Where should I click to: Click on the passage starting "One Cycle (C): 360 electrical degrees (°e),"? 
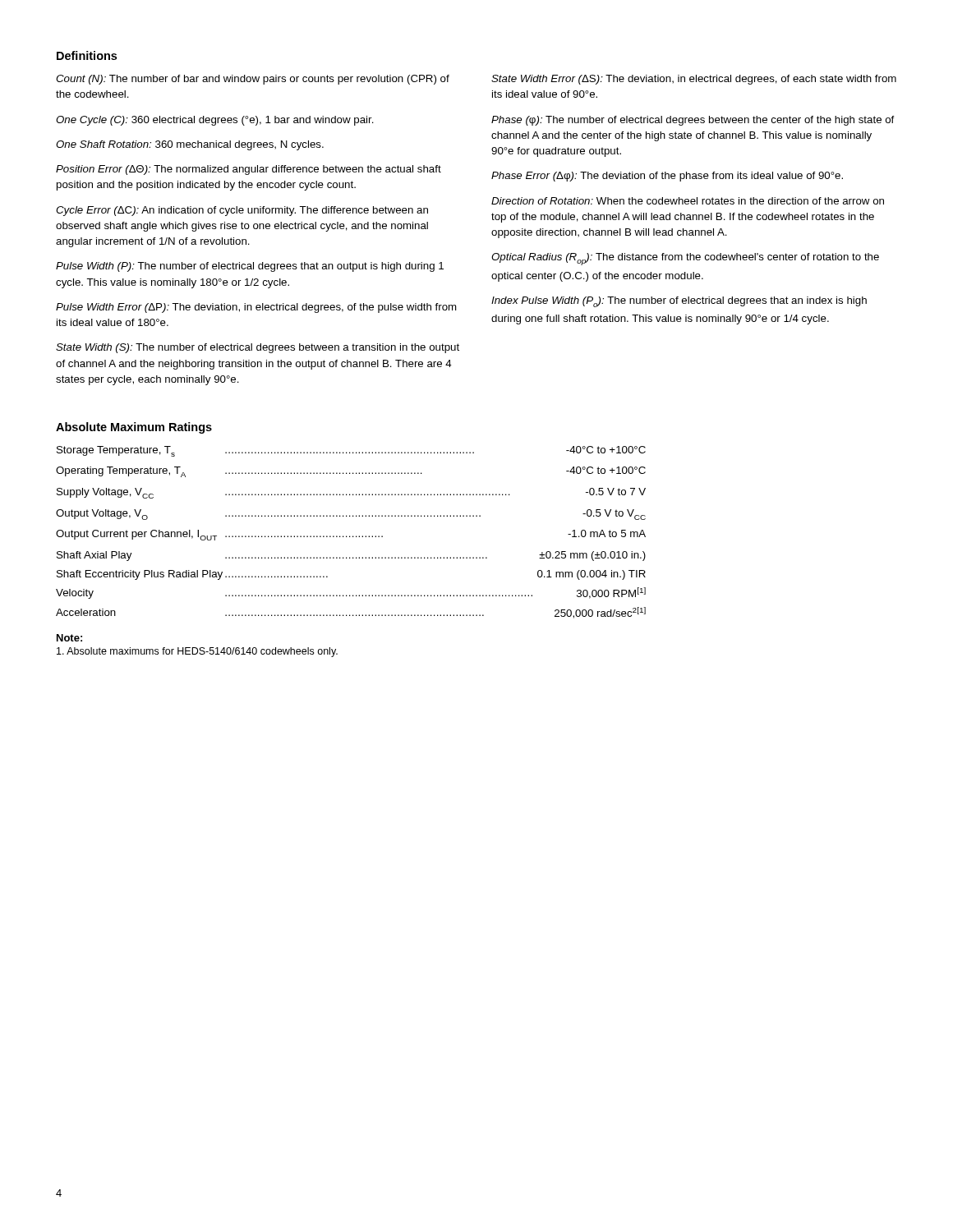click(x=215, y=119)
